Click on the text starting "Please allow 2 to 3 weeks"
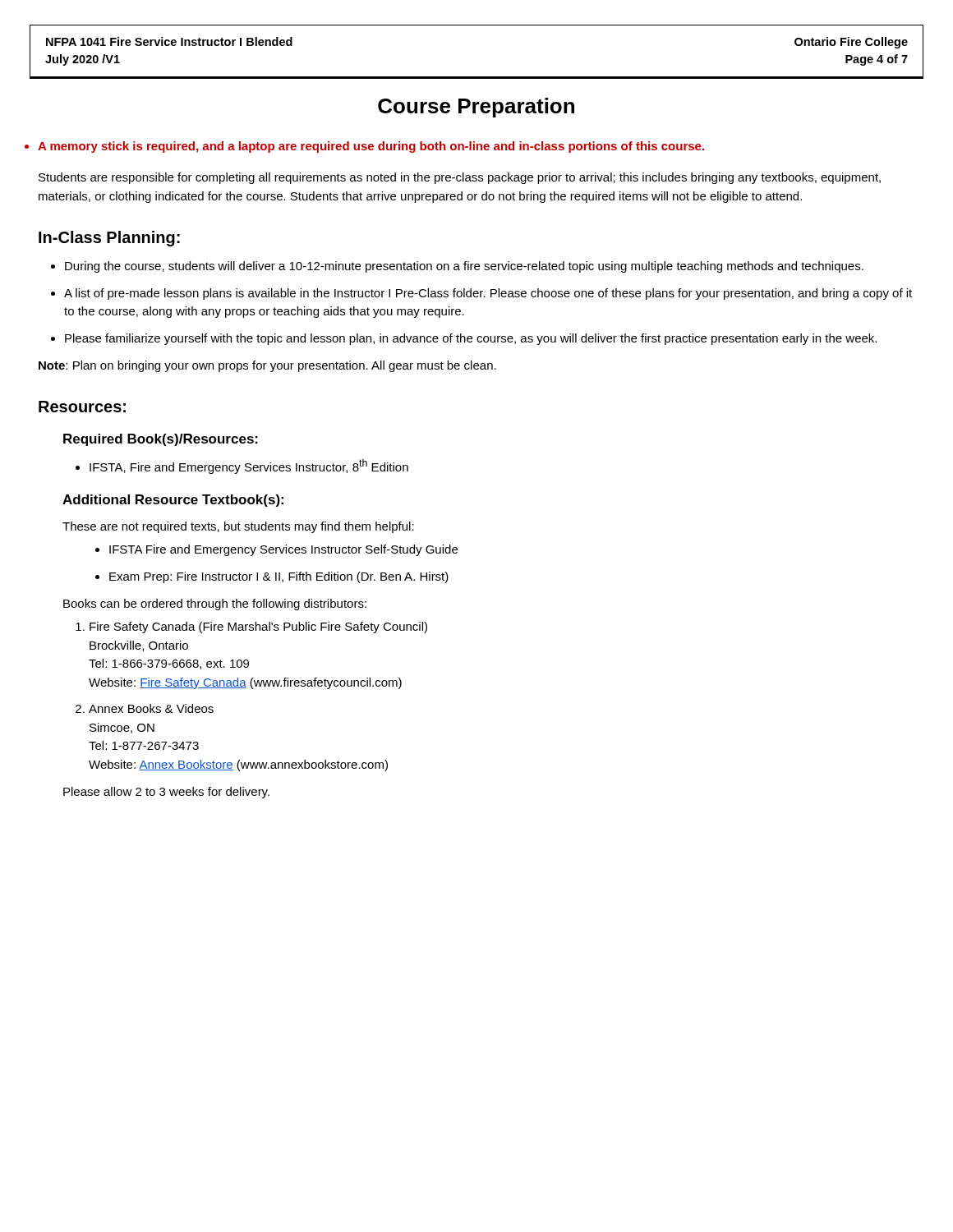This screenshot has width=953, height=1232. pos(166,792)
